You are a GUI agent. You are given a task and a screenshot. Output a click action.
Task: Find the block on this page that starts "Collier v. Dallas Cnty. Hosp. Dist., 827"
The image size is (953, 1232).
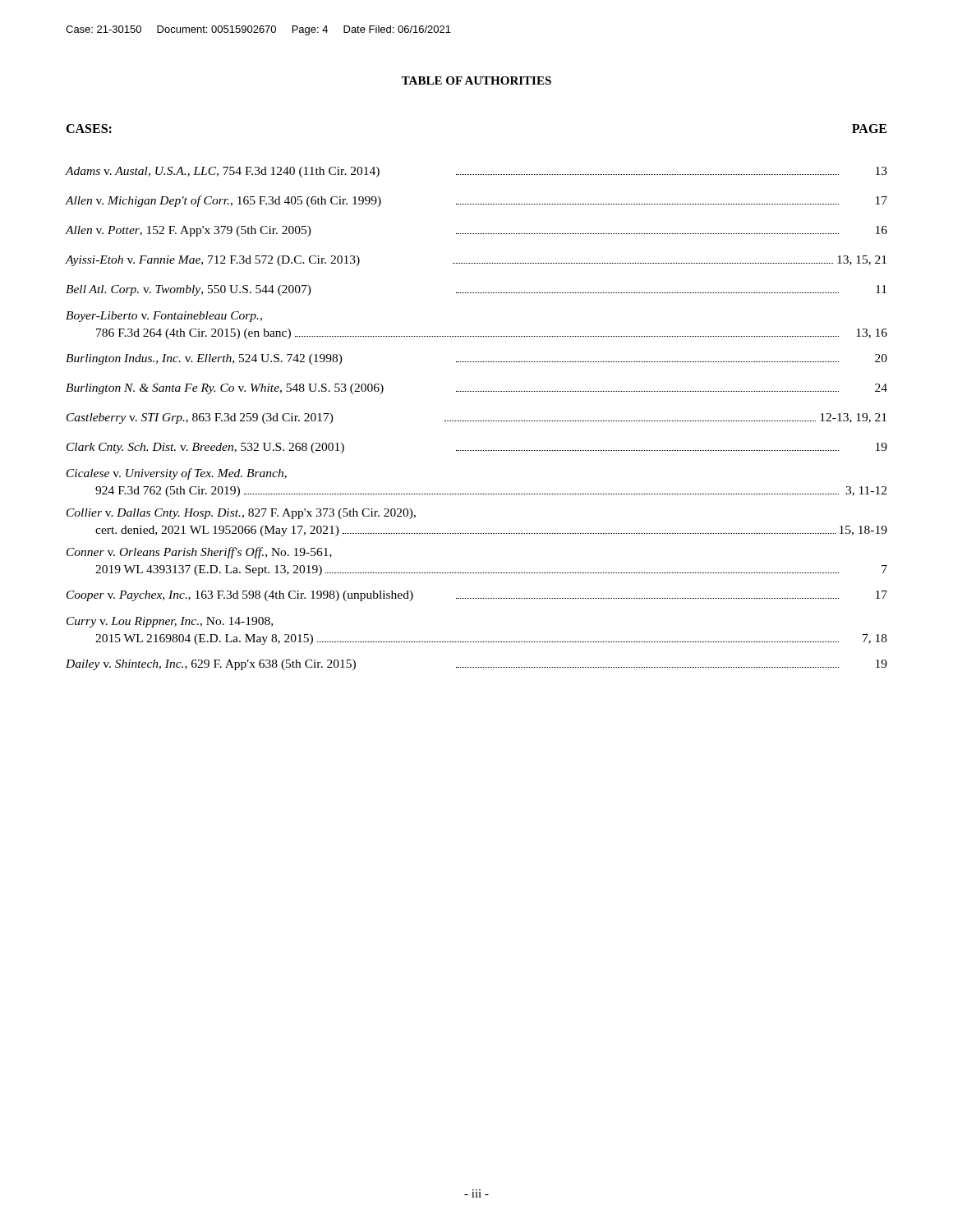(241, 514)
